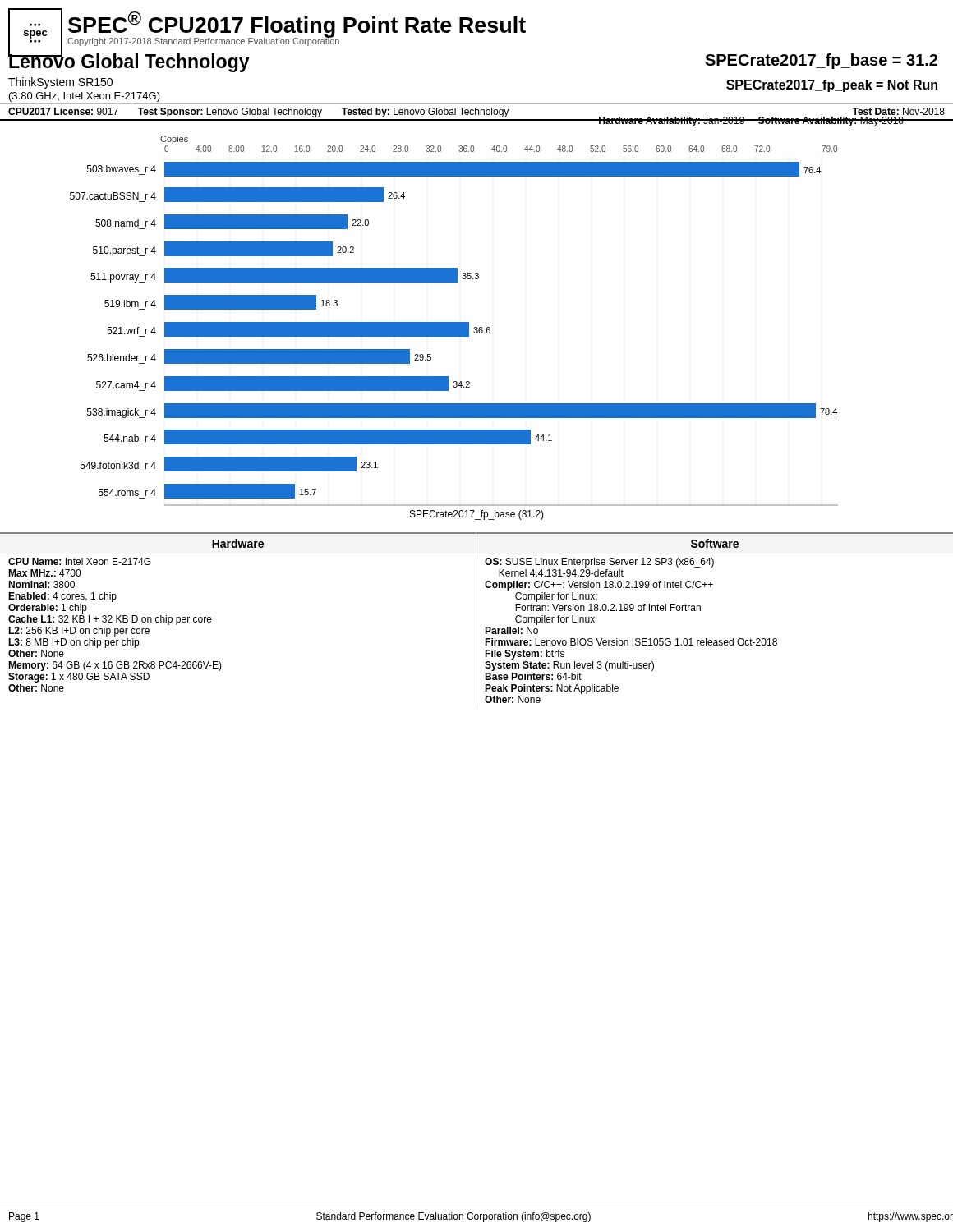This screenshot has height=1232, width=953.
Task: Locate the bar chart
Action: pos(476,324)
